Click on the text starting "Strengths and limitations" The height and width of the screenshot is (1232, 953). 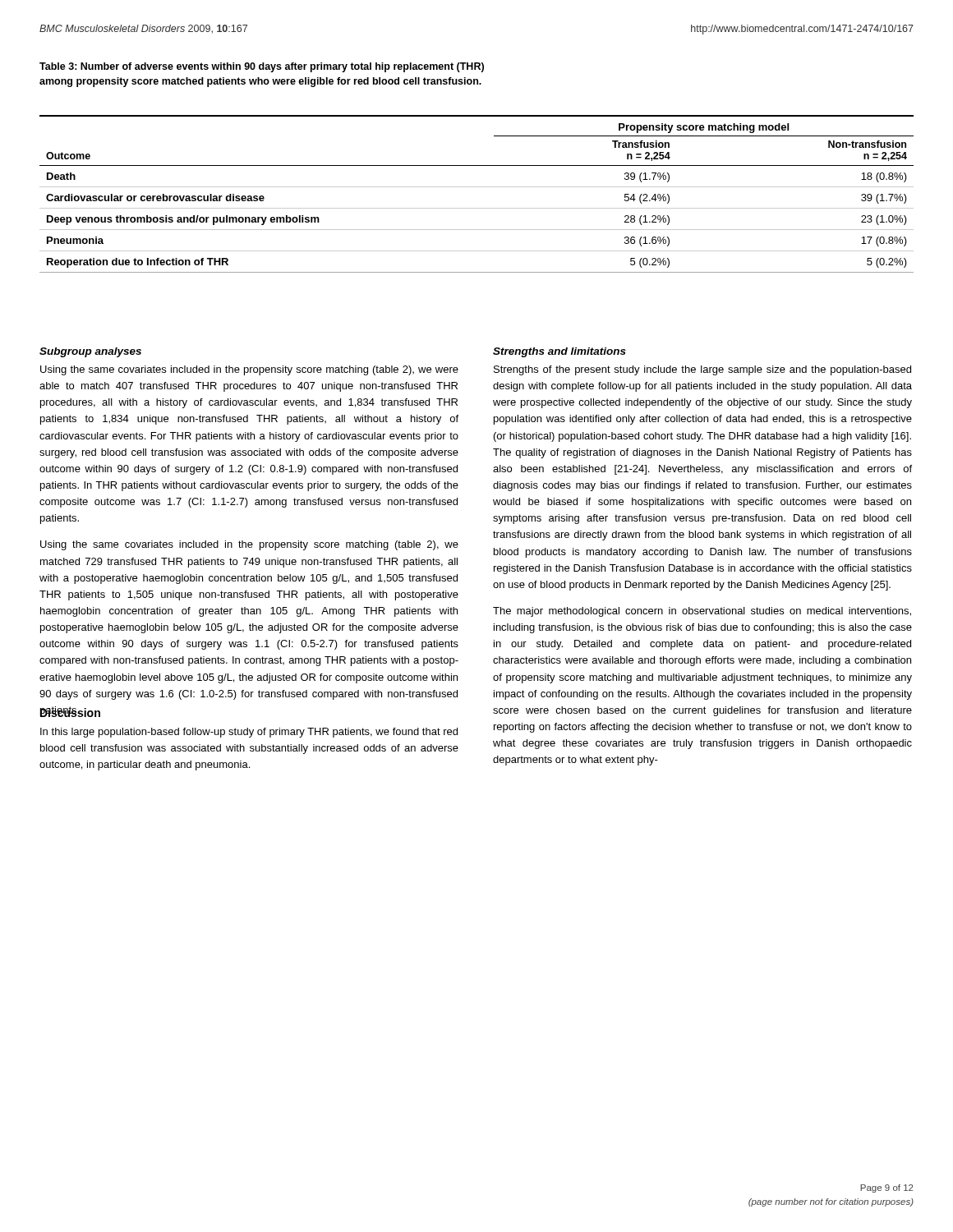pos(559,351)
